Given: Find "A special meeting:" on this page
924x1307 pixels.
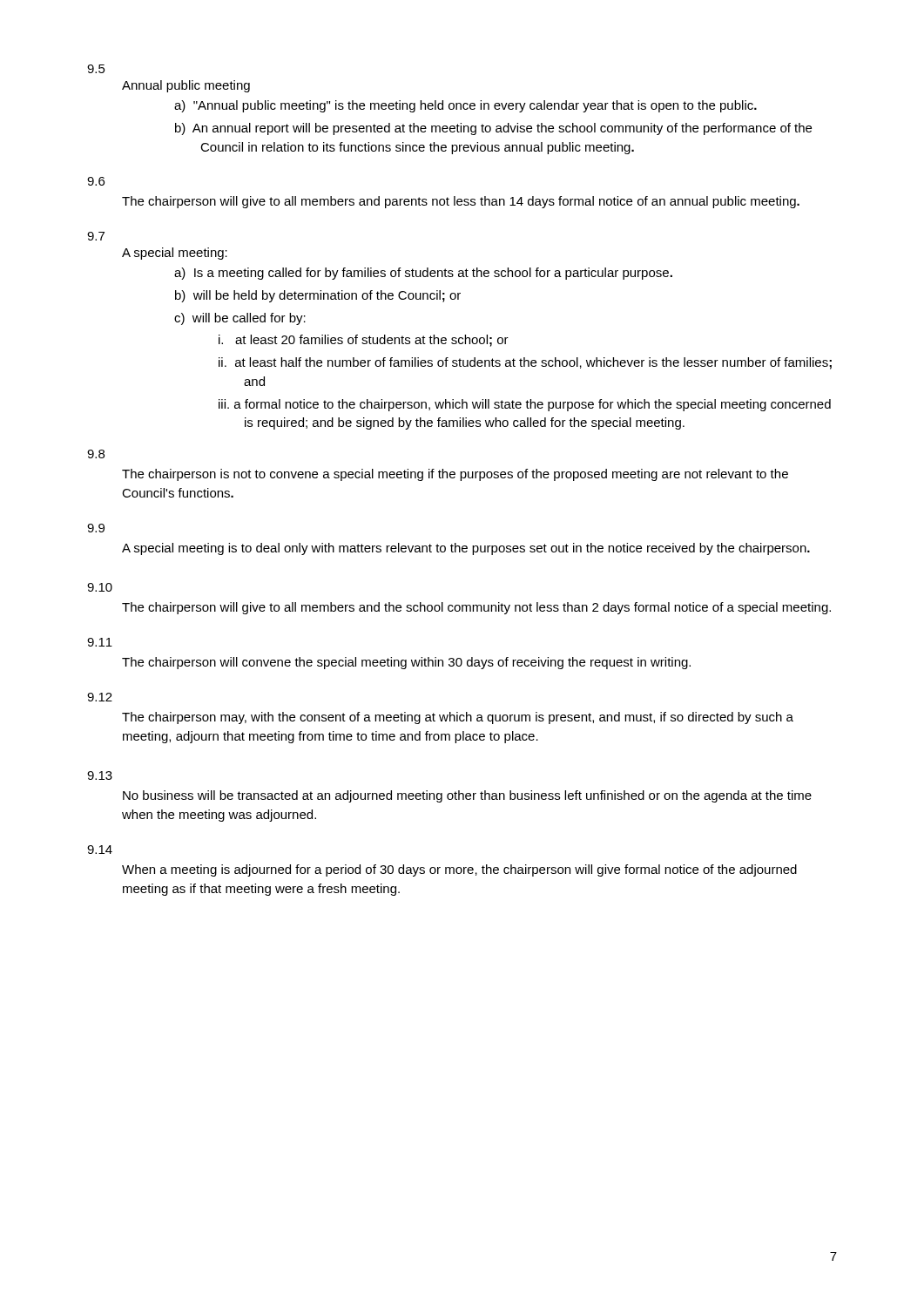Looking at the screenshot, I should click(x=175, y=252).
